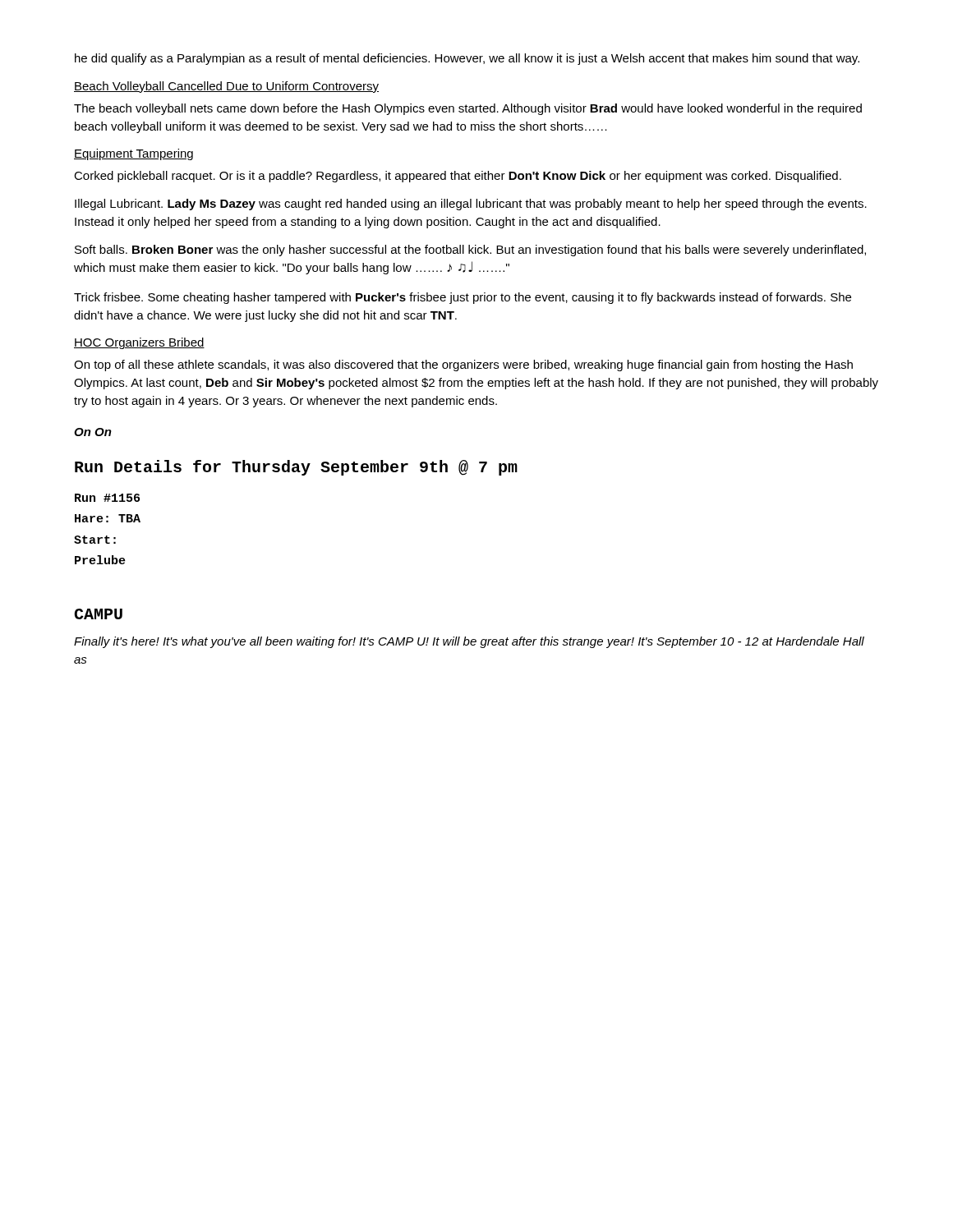
Task: Click on the block starting "Equipment Tampering"
Action: [x=134, y=153]
